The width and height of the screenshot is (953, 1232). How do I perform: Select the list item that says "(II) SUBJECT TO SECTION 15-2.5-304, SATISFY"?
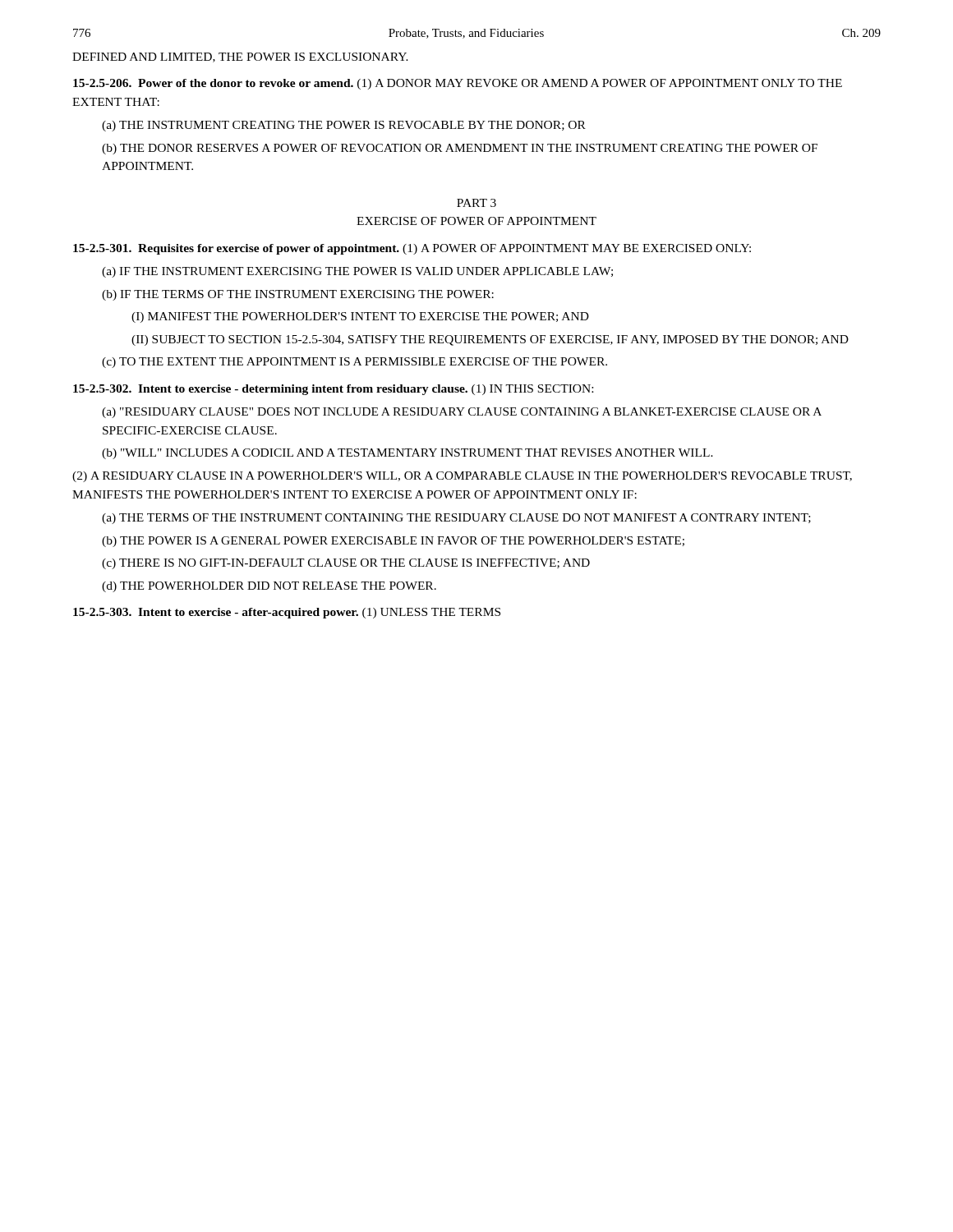point(506,339)
